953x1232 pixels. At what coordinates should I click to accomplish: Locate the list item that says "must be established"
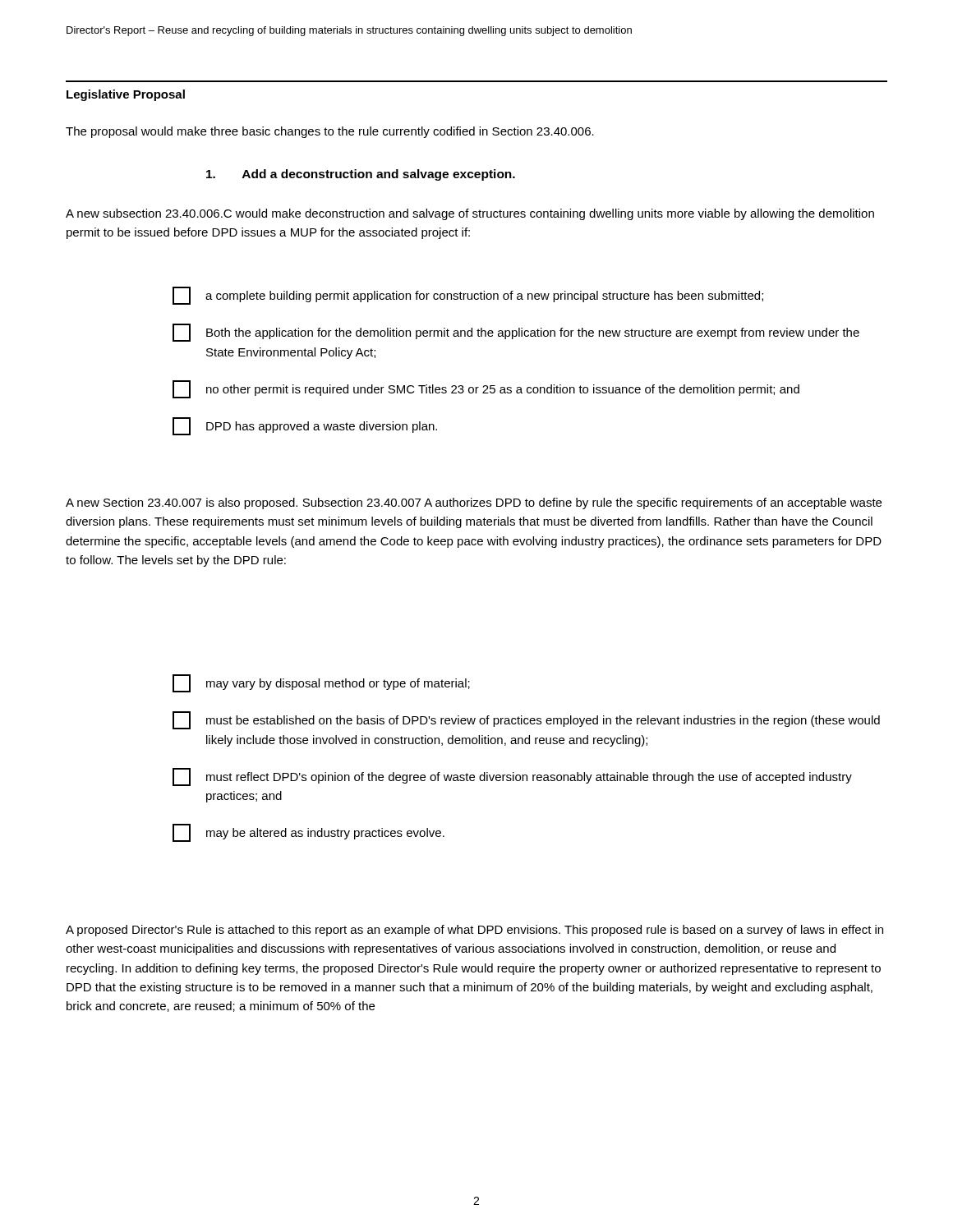point(476,730)
